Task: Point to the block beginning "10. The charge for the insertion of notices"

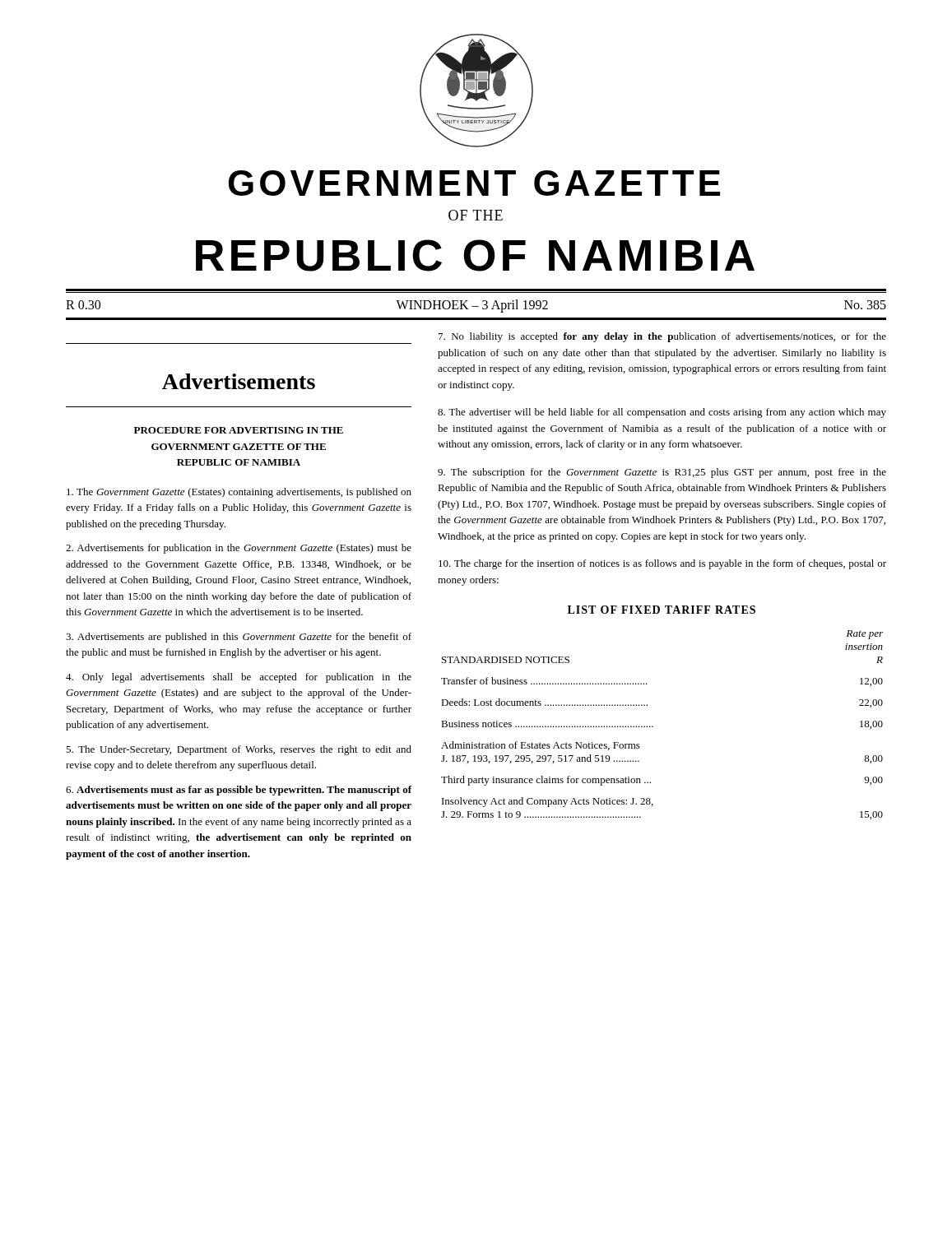Action: pos(662,571)
